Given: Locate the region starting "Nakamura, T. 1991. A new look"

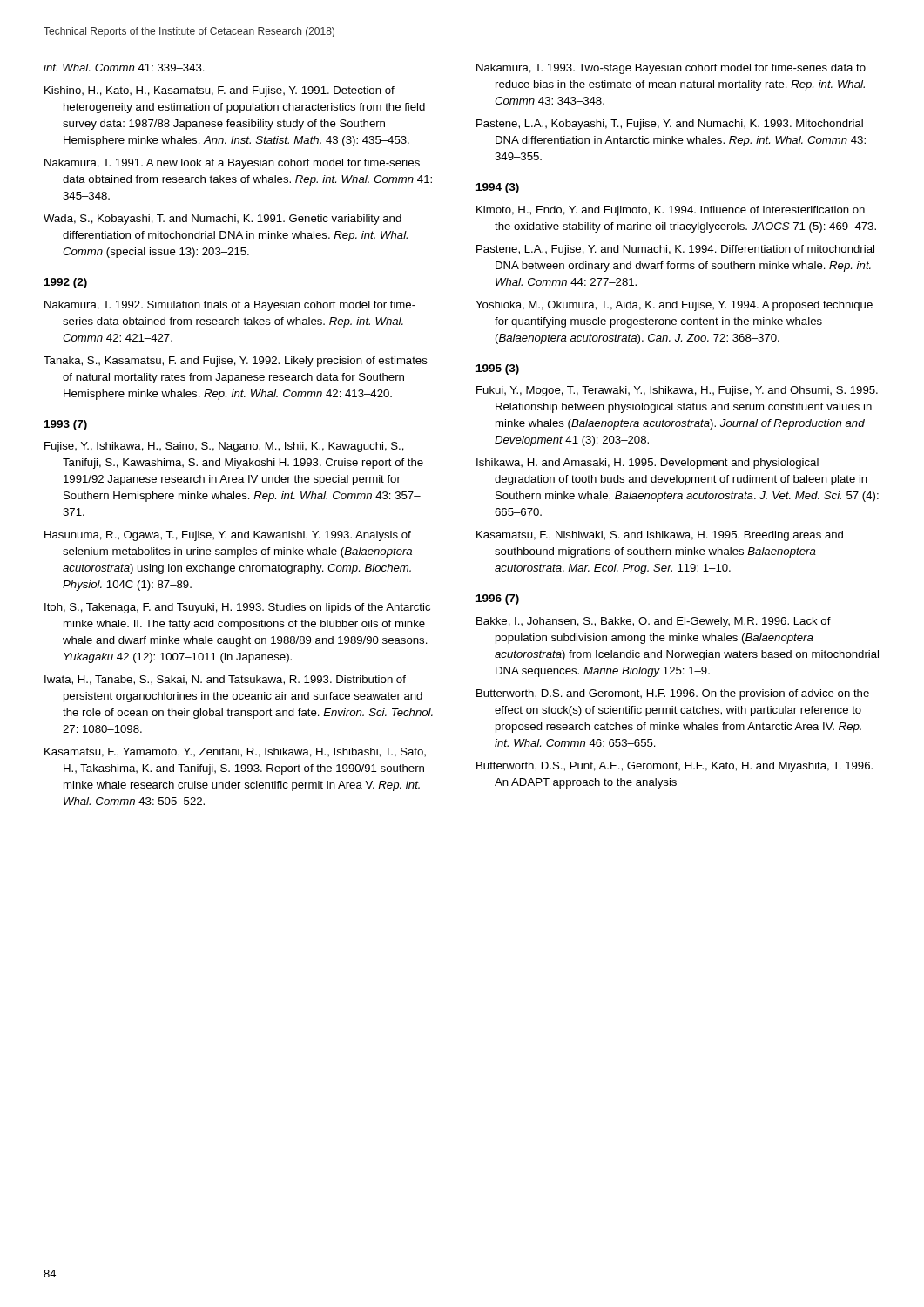Looking at the screenshot, I should (x=238, y=179).
